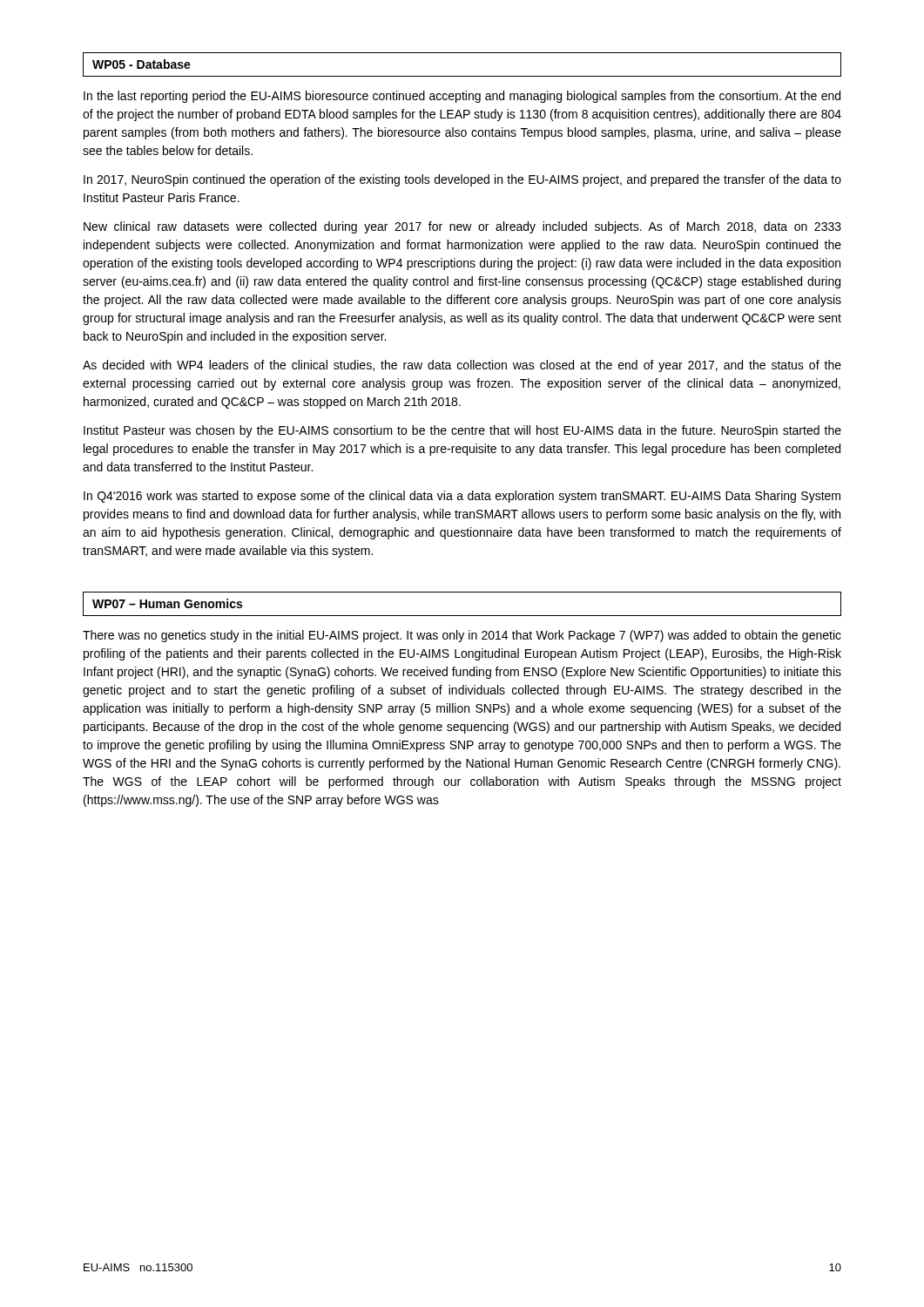
Task: Navigate to the block starting "As decided with WP4 leaders of the clinical"
Action: coord(462,383)
